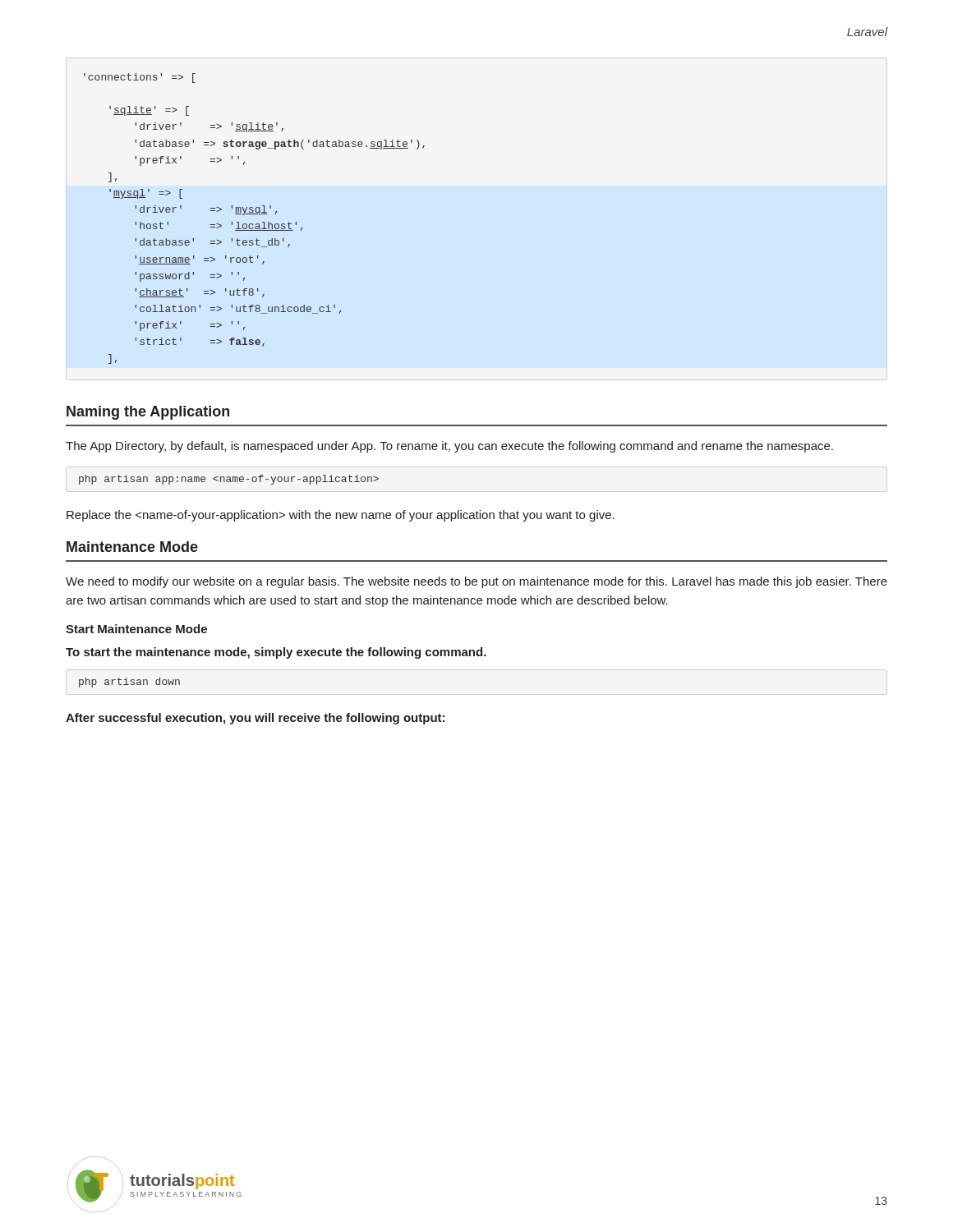Point to the block beginning "The App Directory, by default, is namespaced"
Screen dimensions: 1232x953
pyautogui.click(x=450, y=445)
